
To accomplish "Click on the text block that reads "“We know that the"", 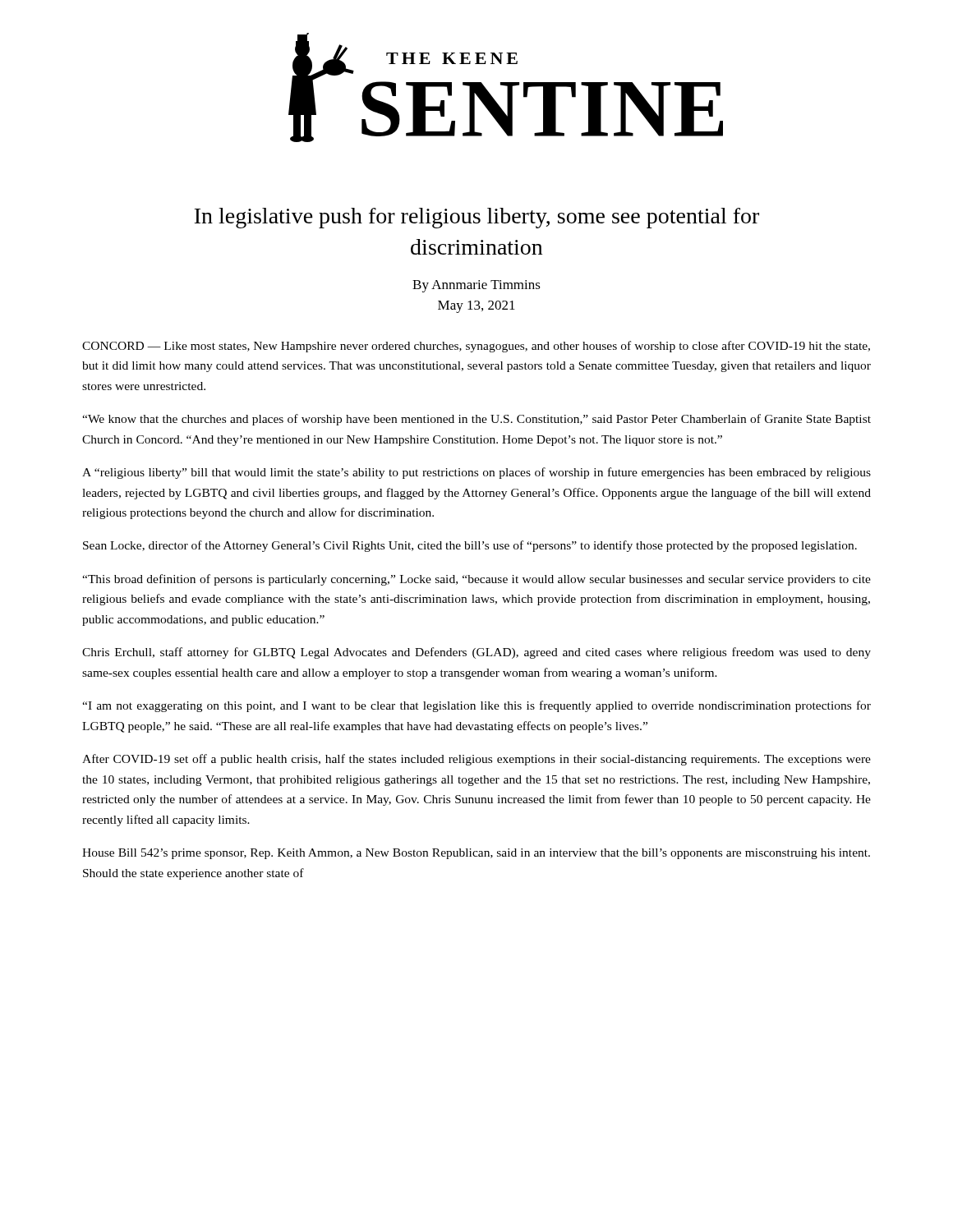I will tap(476, 429).
